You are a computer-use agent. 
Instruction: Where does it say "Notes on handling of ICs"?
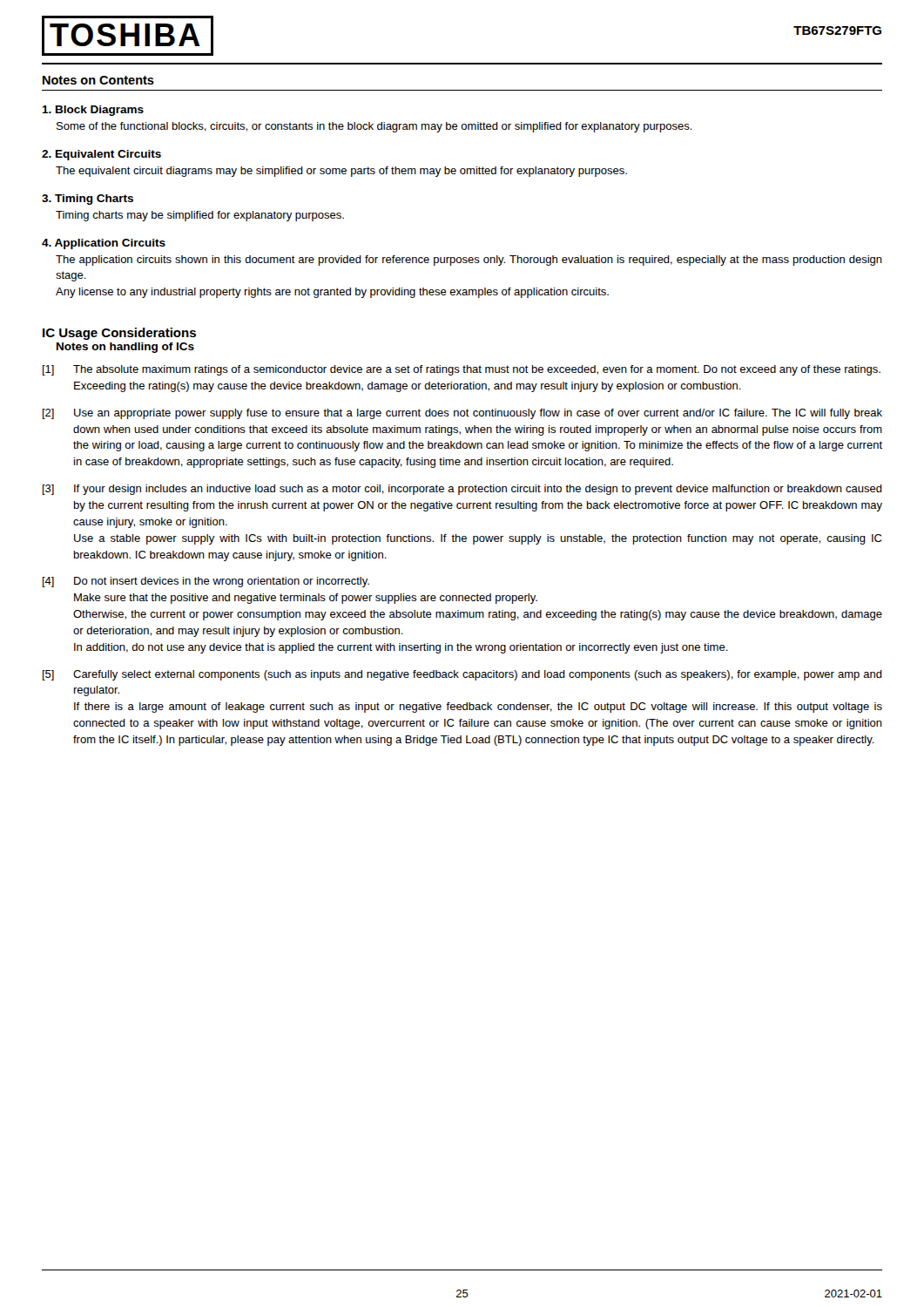pyautogui.click(x=125, y=346)
